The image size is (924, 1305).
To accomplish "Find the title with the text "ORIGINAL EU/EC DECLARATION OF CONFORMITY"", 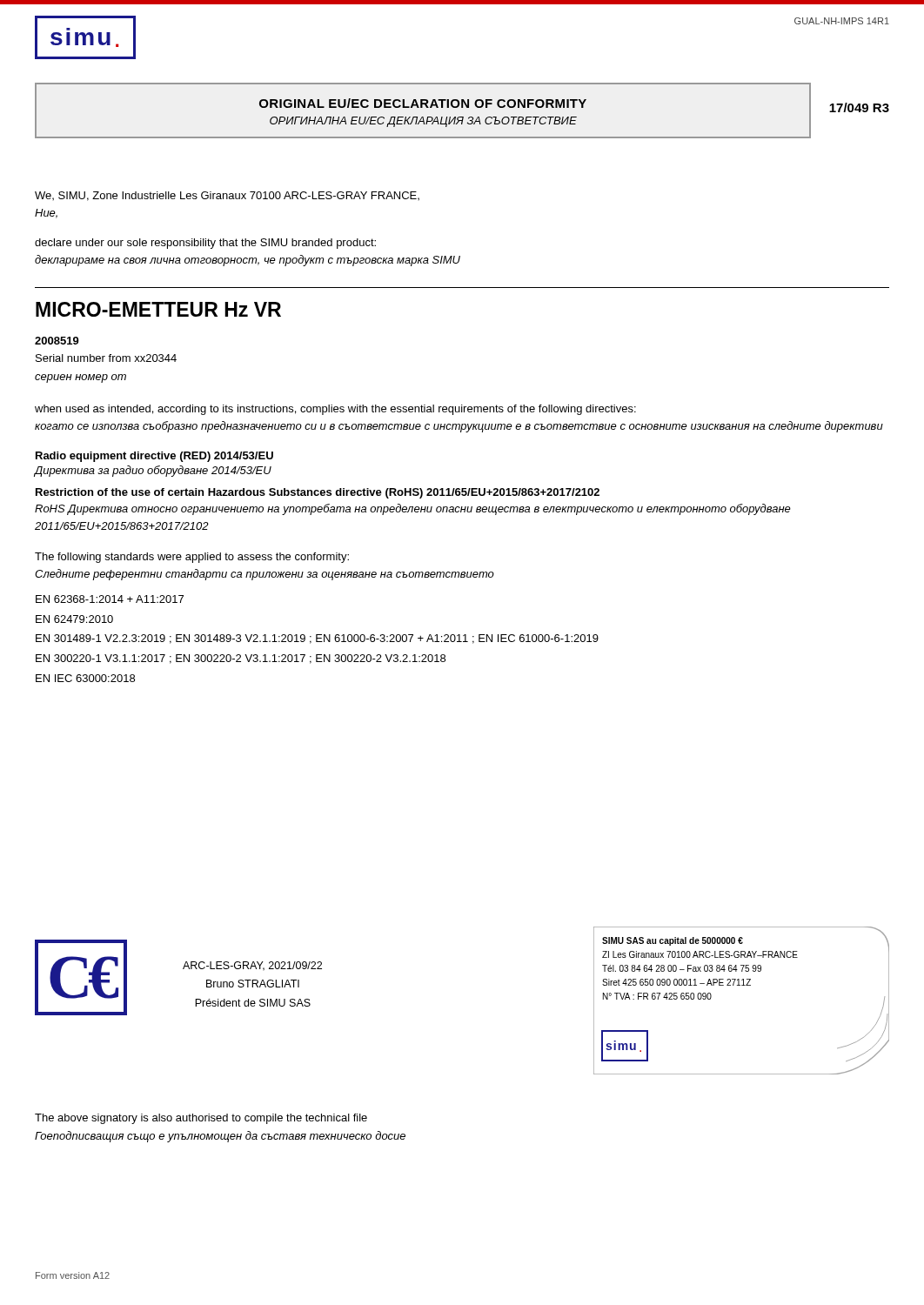I will tap(423, 111).
